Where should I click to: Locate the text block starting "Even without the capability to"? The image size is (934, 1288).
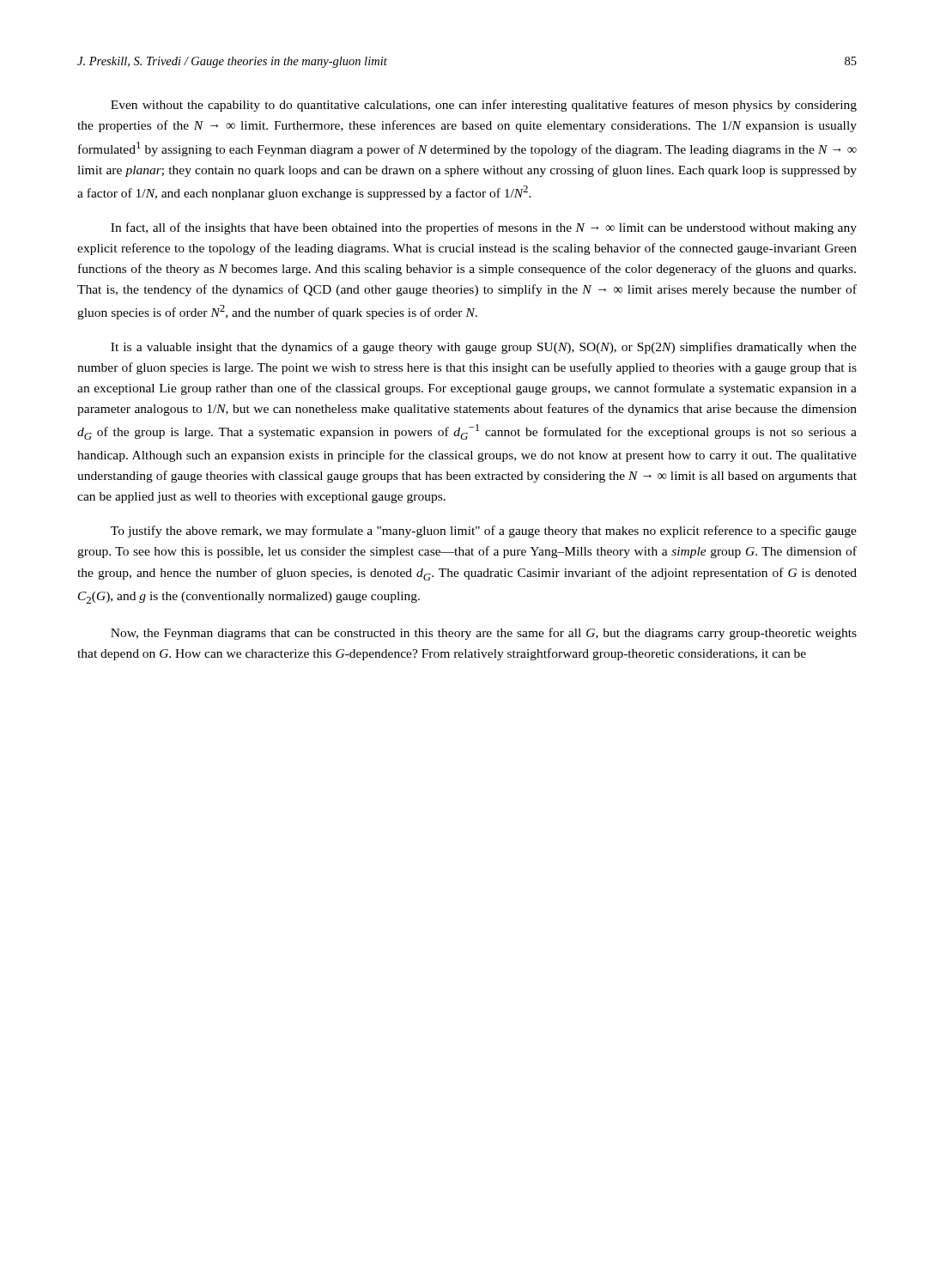pyautogui.click(x=467, y=149)
